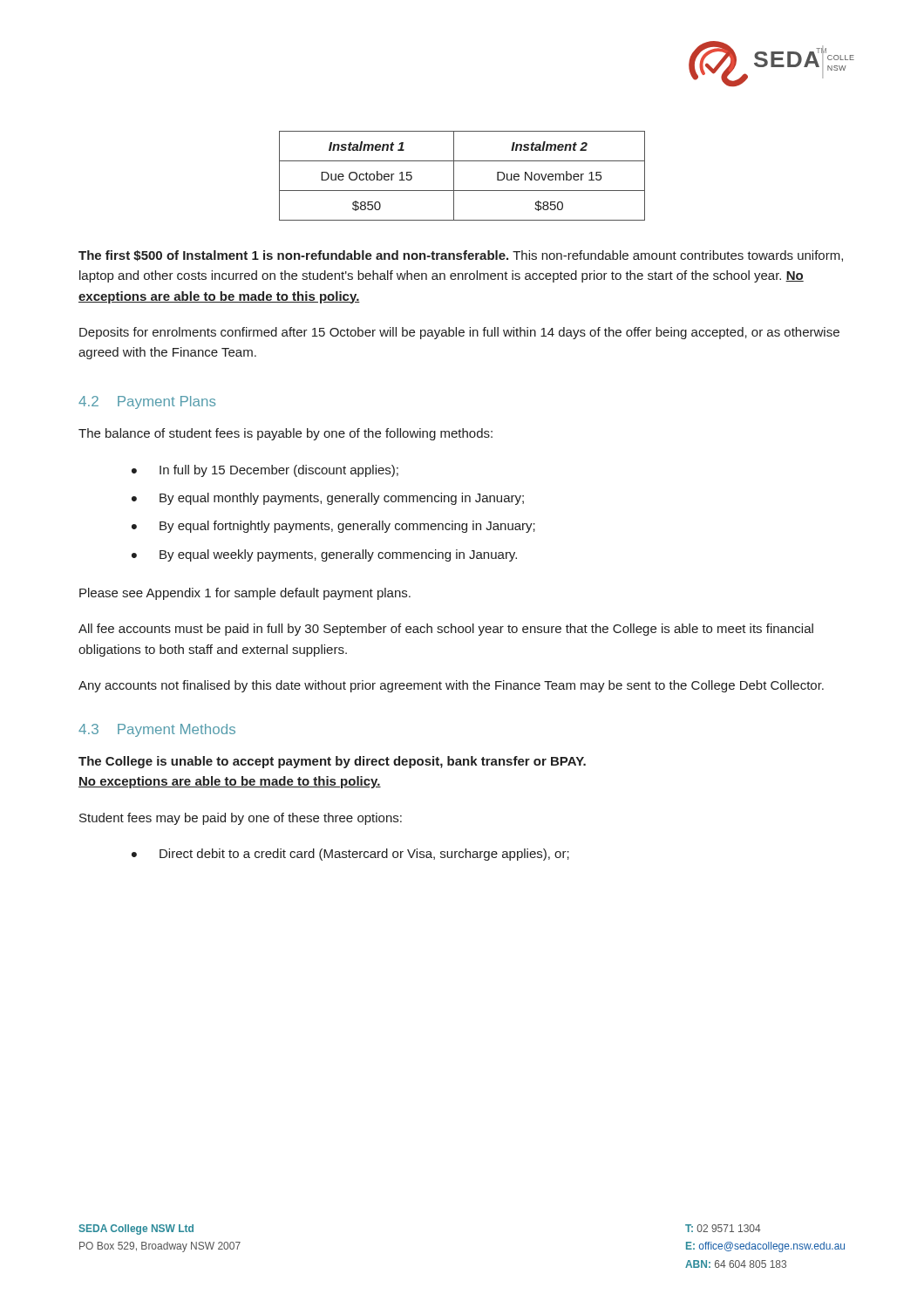Locate the section header that reads "4.2Payment Plans"
This screenshot has width=924, height=1308.
147,402
